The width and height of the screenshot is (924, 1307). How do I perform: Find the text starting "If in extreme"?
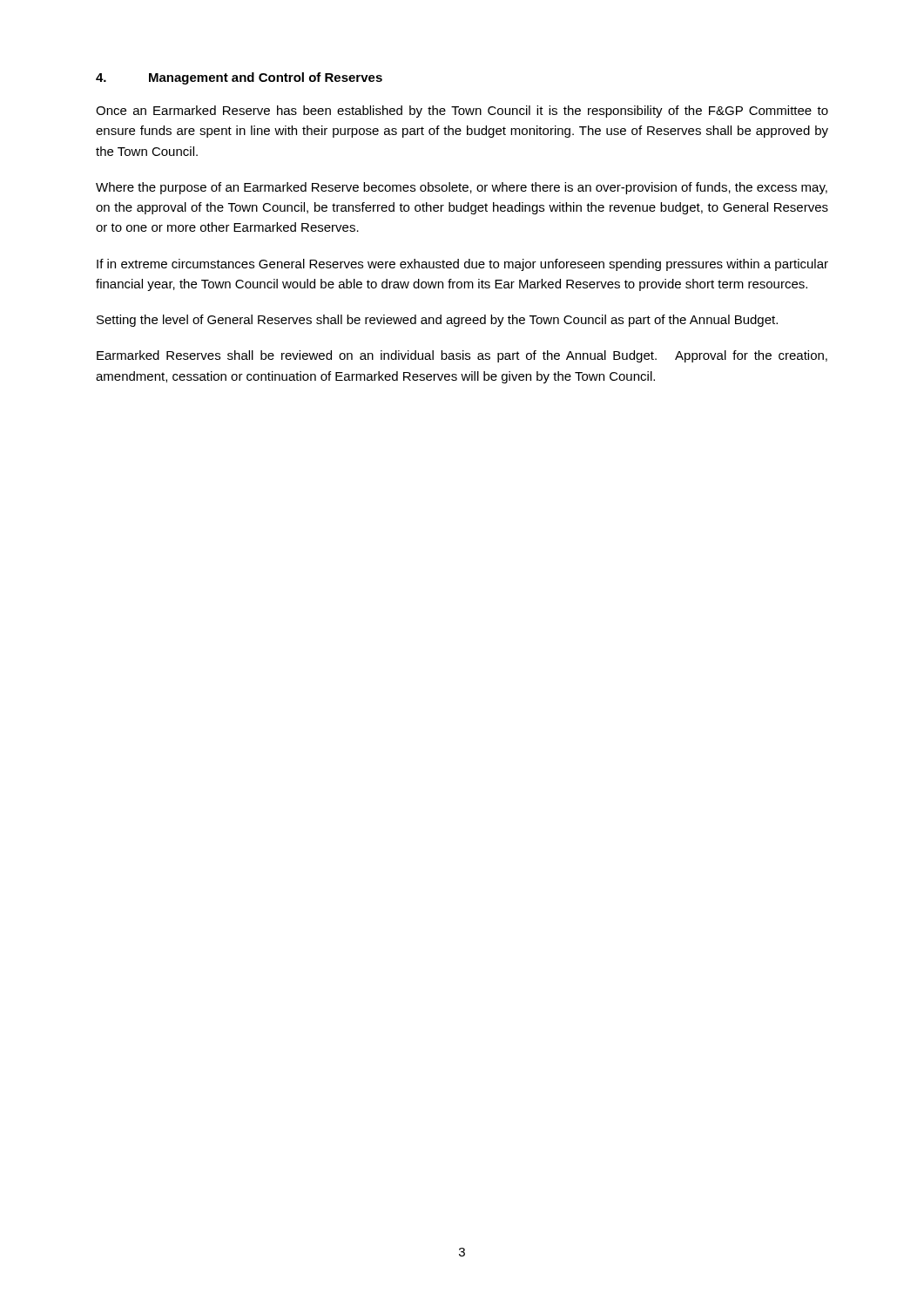coord(462,273)
